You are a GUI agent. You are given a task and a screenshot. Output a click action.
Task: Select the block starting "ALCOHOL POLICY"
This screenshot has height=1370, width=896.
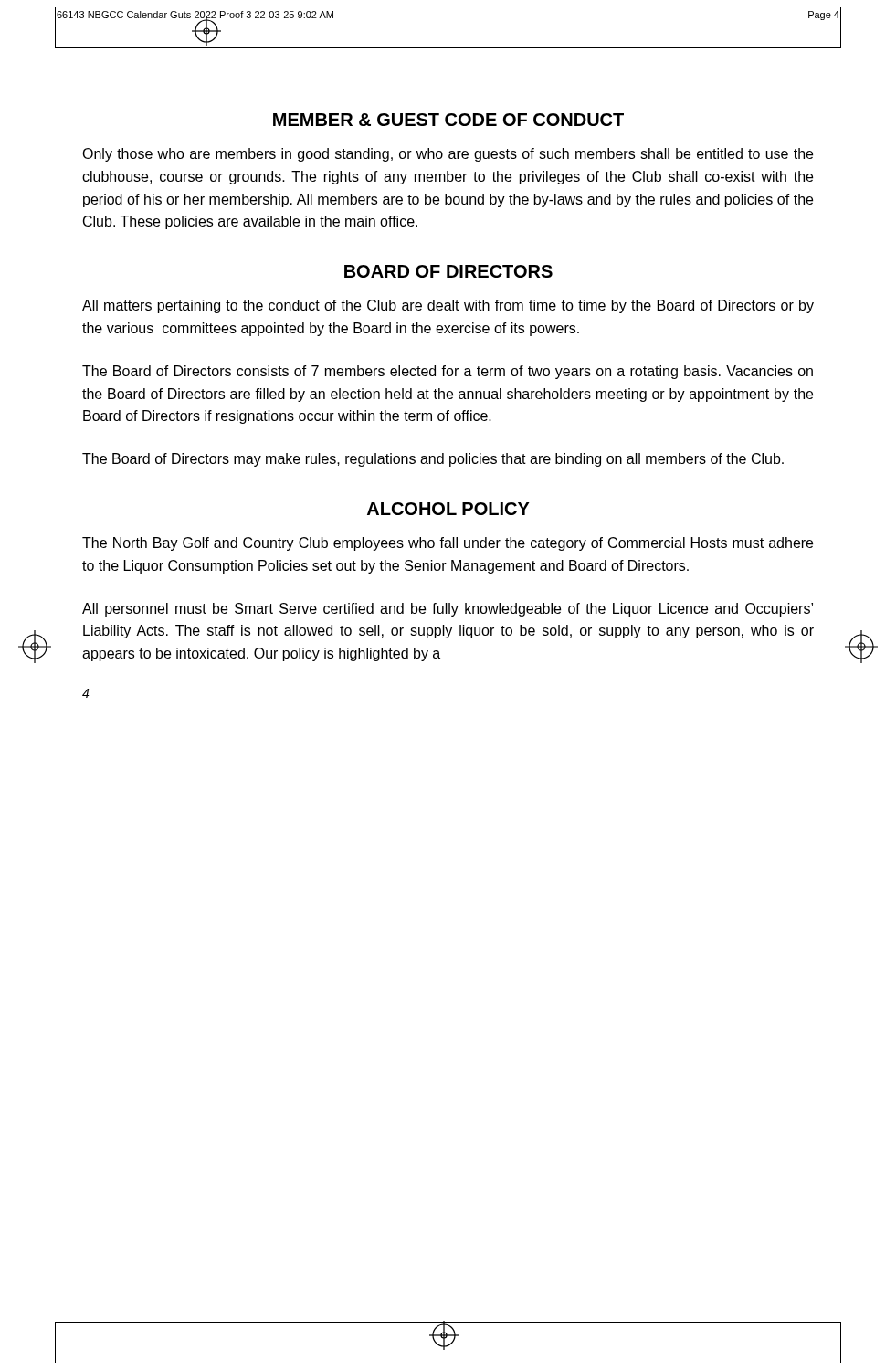(x=448, y=509)
